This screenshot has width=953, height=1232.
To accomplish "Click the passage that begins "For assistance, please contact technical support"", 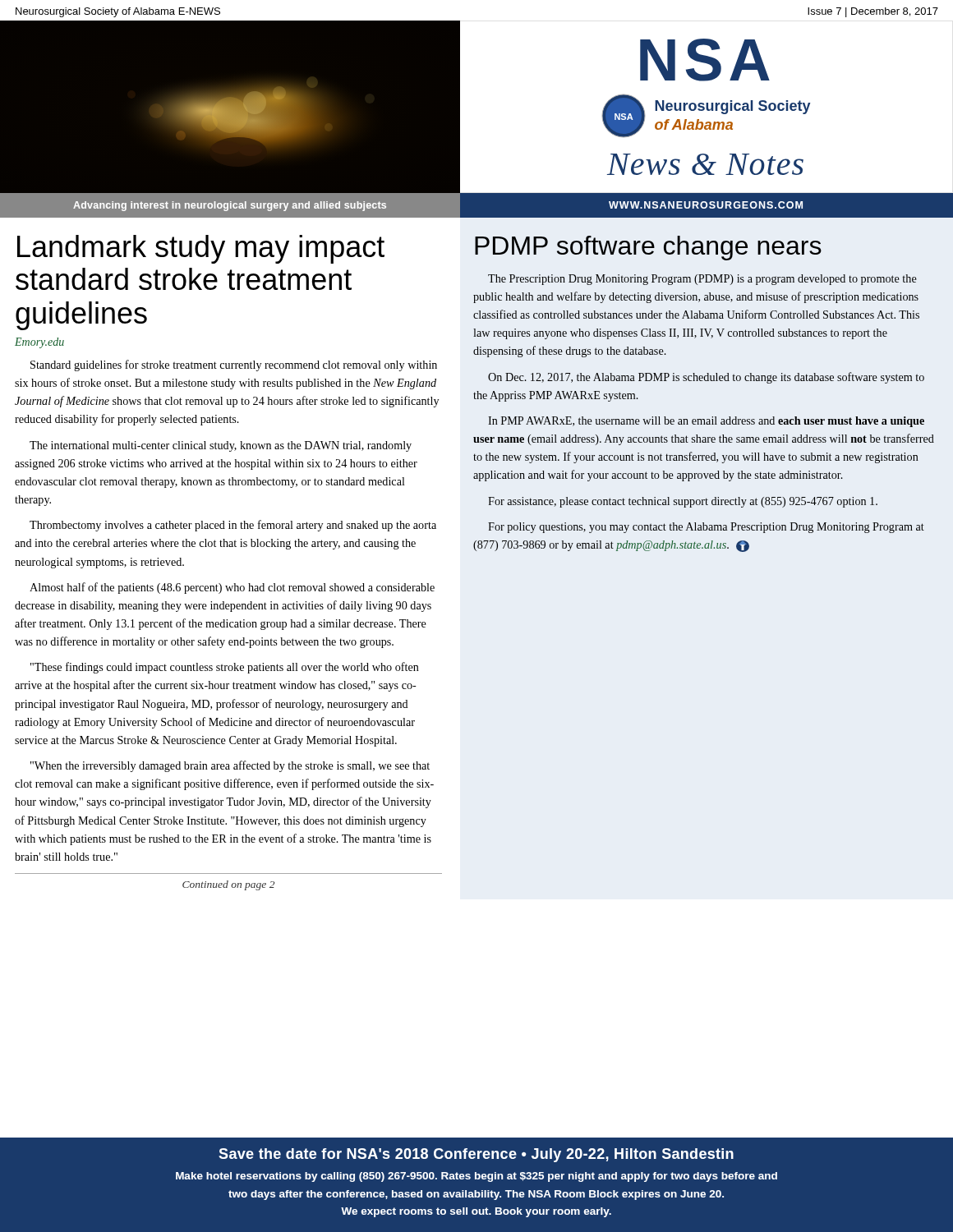I will click(683, 501).
